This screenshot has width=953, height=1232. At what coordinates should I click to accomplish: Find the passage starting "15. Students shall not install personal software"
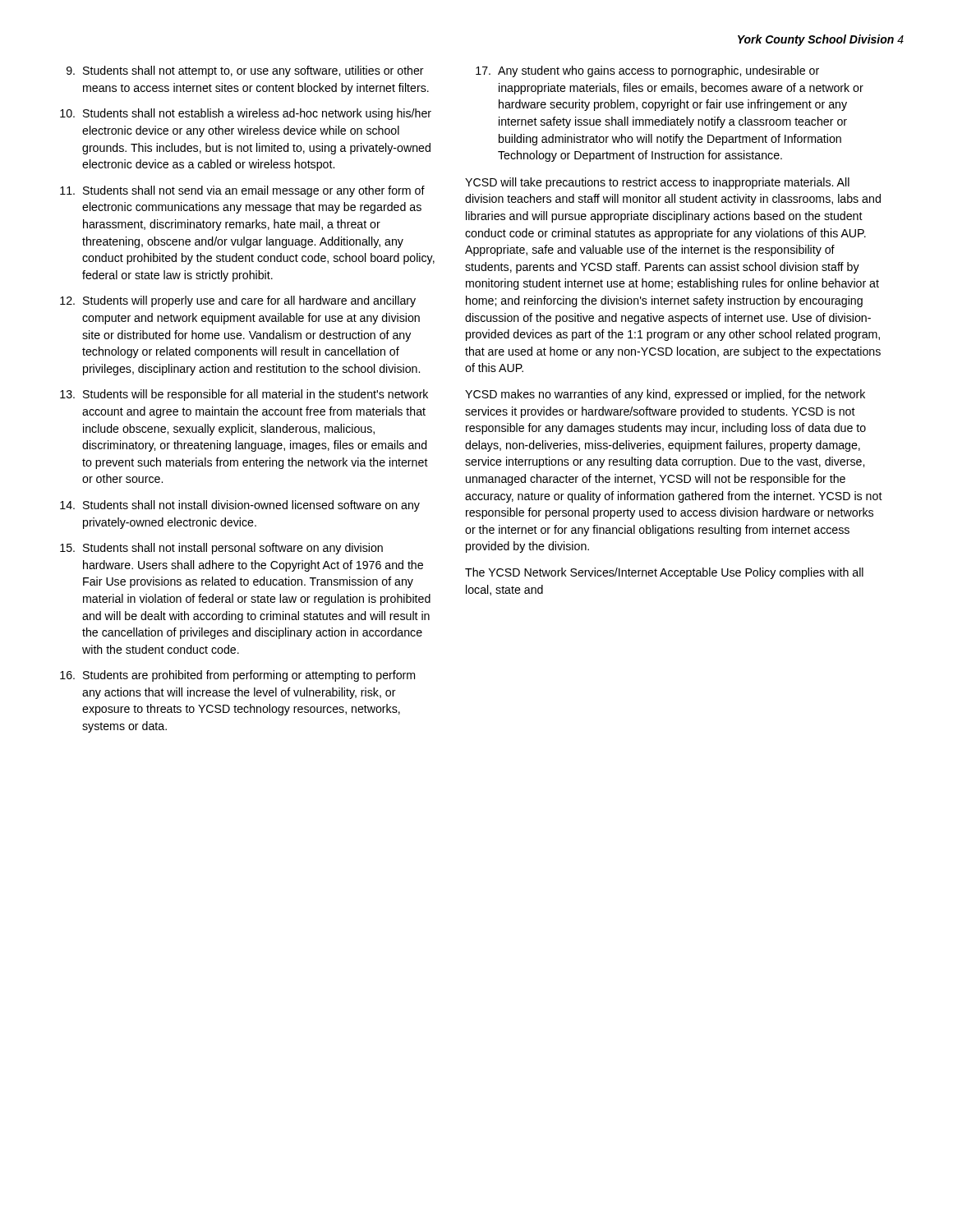click(242, 599)
